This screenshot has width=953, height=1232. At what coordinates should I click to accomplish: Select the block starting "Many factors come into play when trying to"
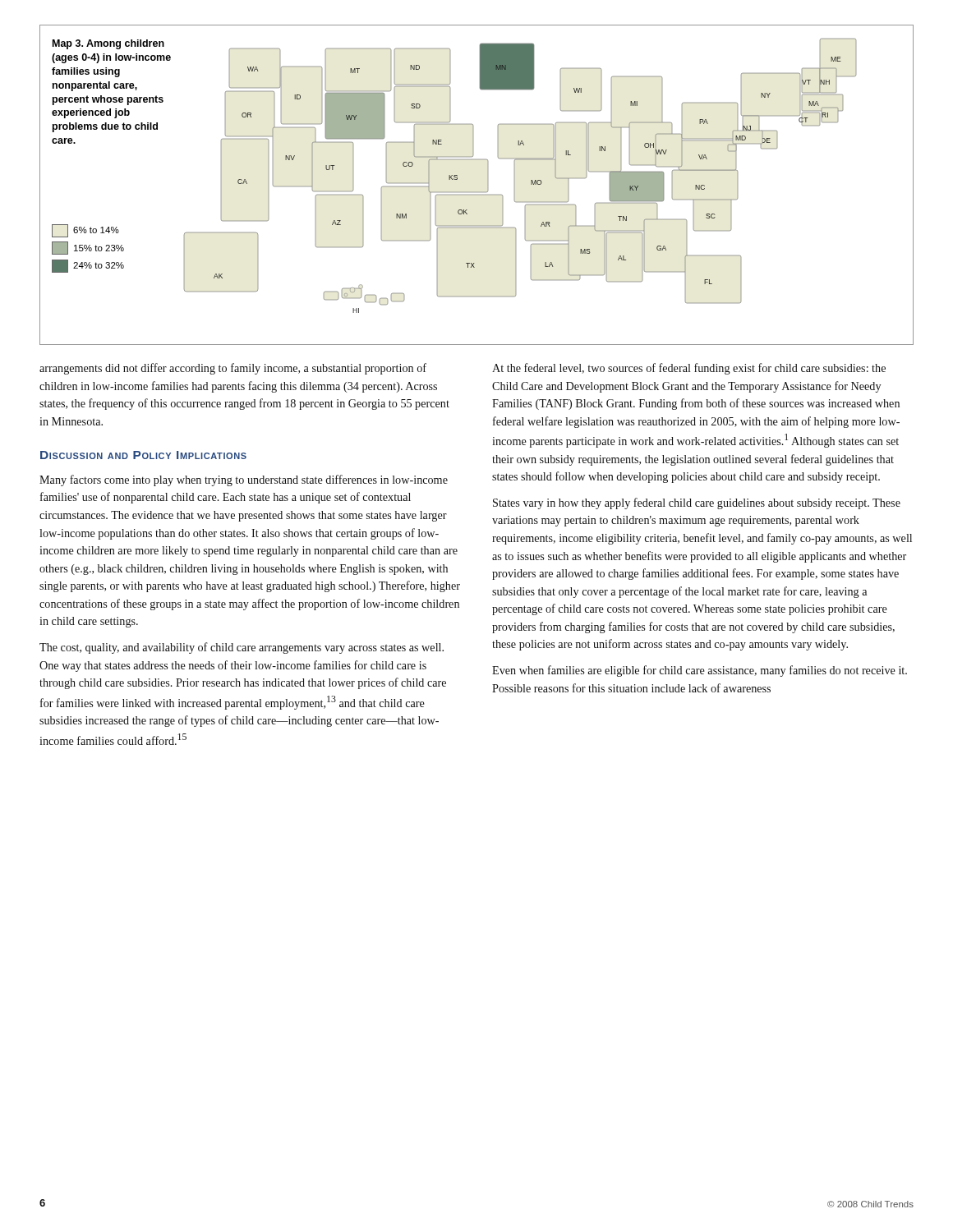click(250, 611)
